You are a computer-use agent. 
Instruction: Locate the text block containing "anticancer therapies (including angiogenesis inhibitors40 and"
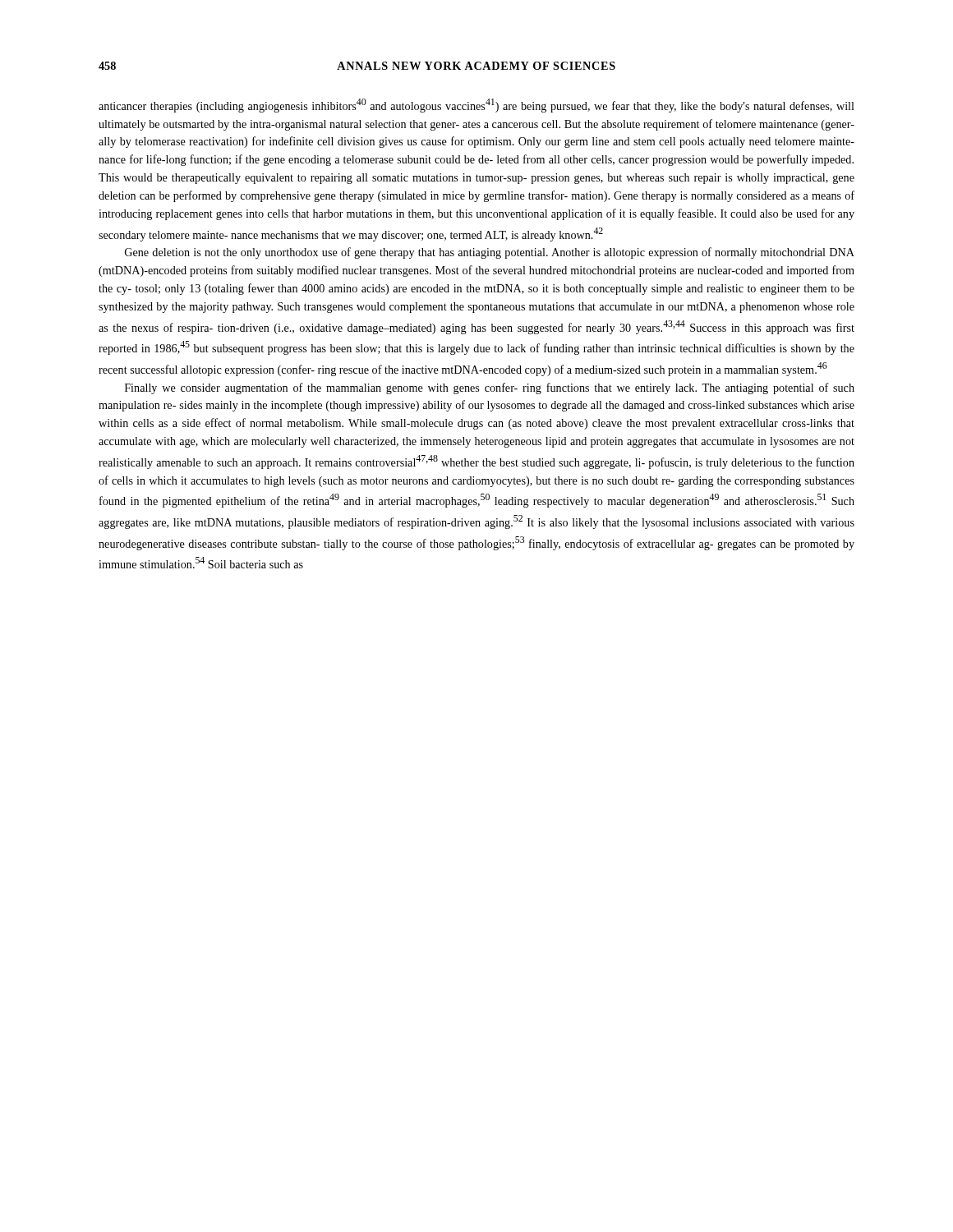[476, 334]
